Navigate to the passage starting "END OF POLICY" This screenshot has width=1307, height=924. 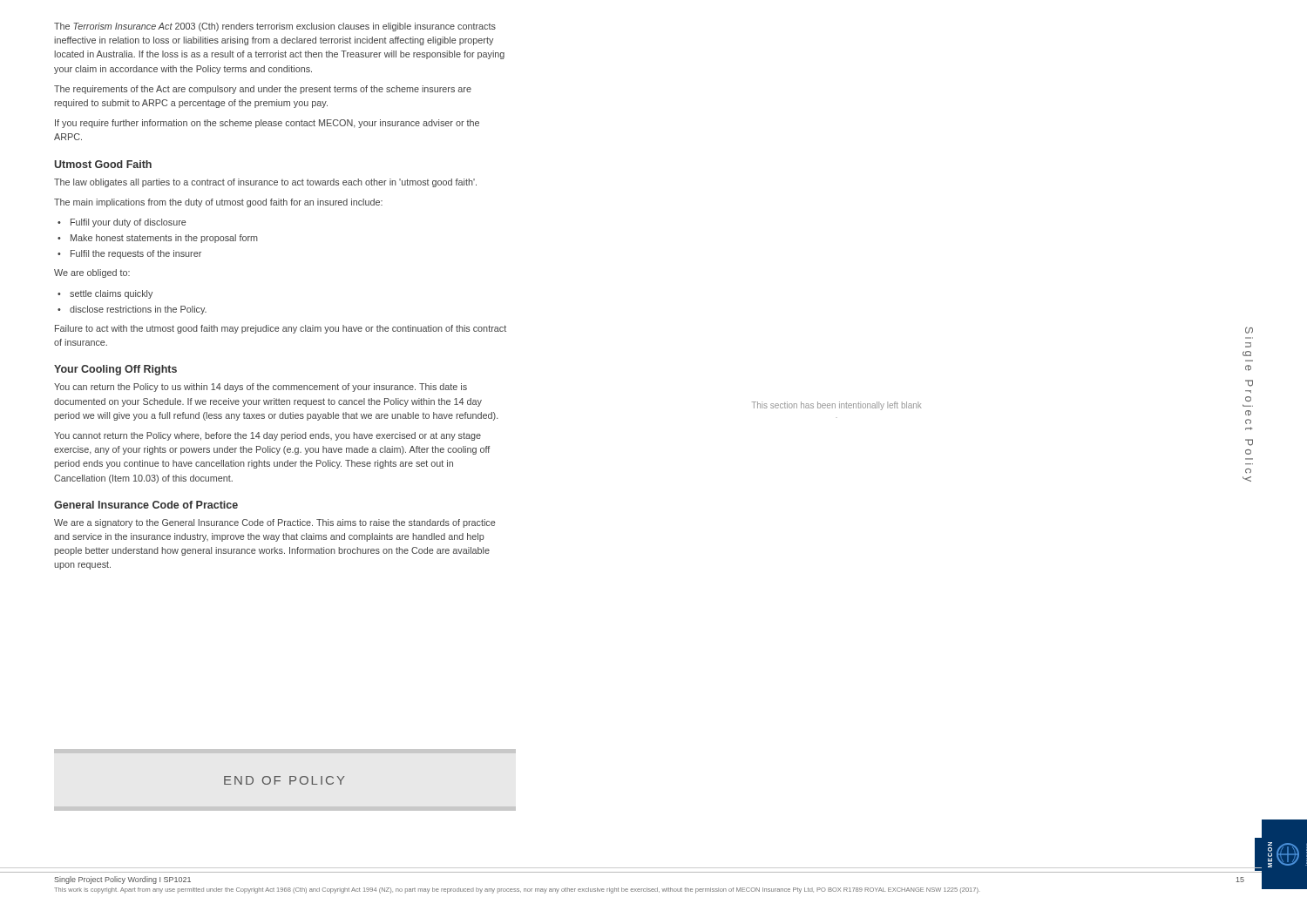[285, 780]
